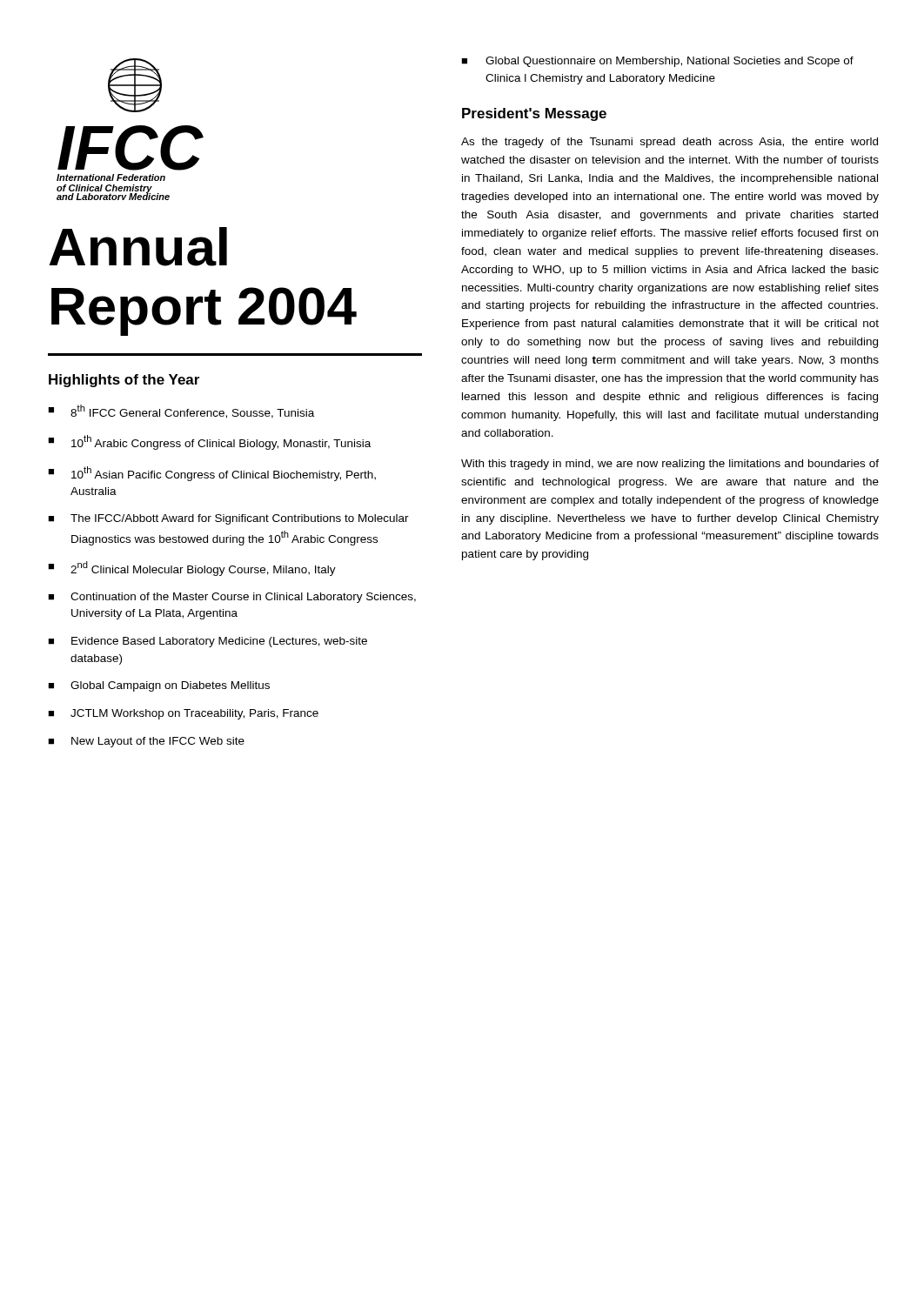Select the list item that says "■ Evidence Based Laboratory"
This screenshot has height=1305, width=924.
pos(235,649)
